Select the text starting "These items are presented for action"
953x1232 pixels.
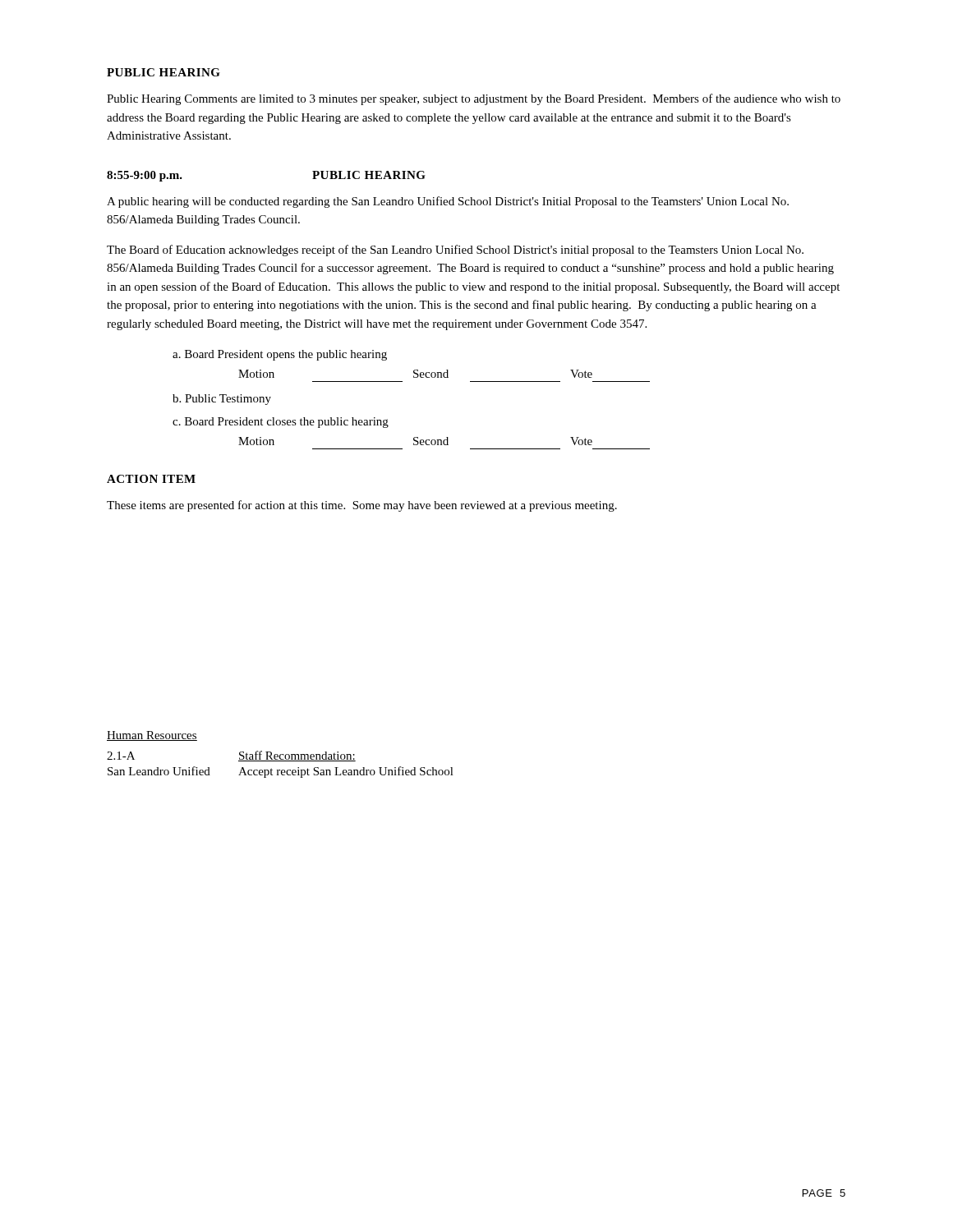(x=362, y=505)
